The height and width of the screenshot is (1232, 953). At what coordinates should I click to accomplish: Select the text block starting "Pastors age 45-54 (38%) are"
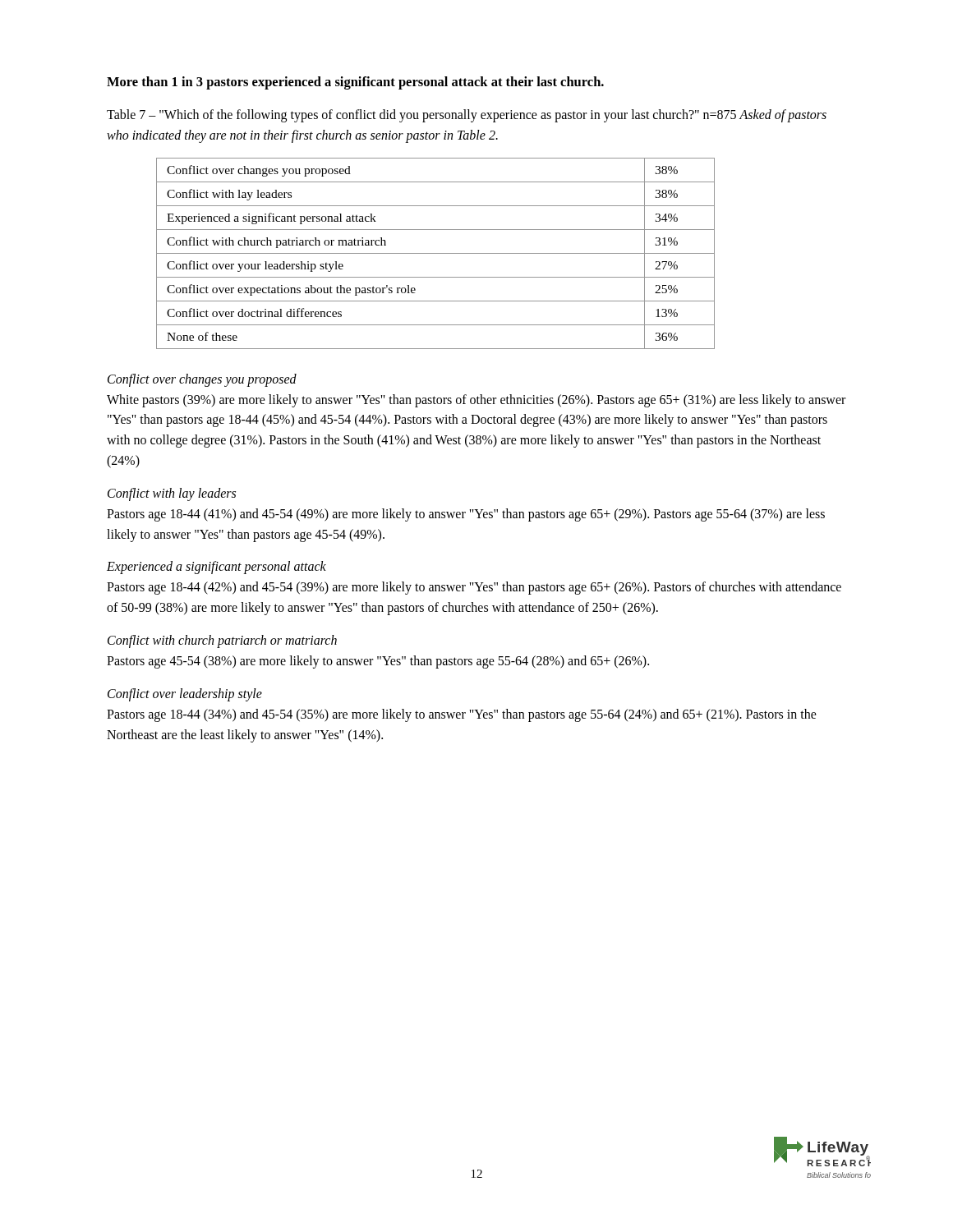pyautogui.click(x=378, y=661)
